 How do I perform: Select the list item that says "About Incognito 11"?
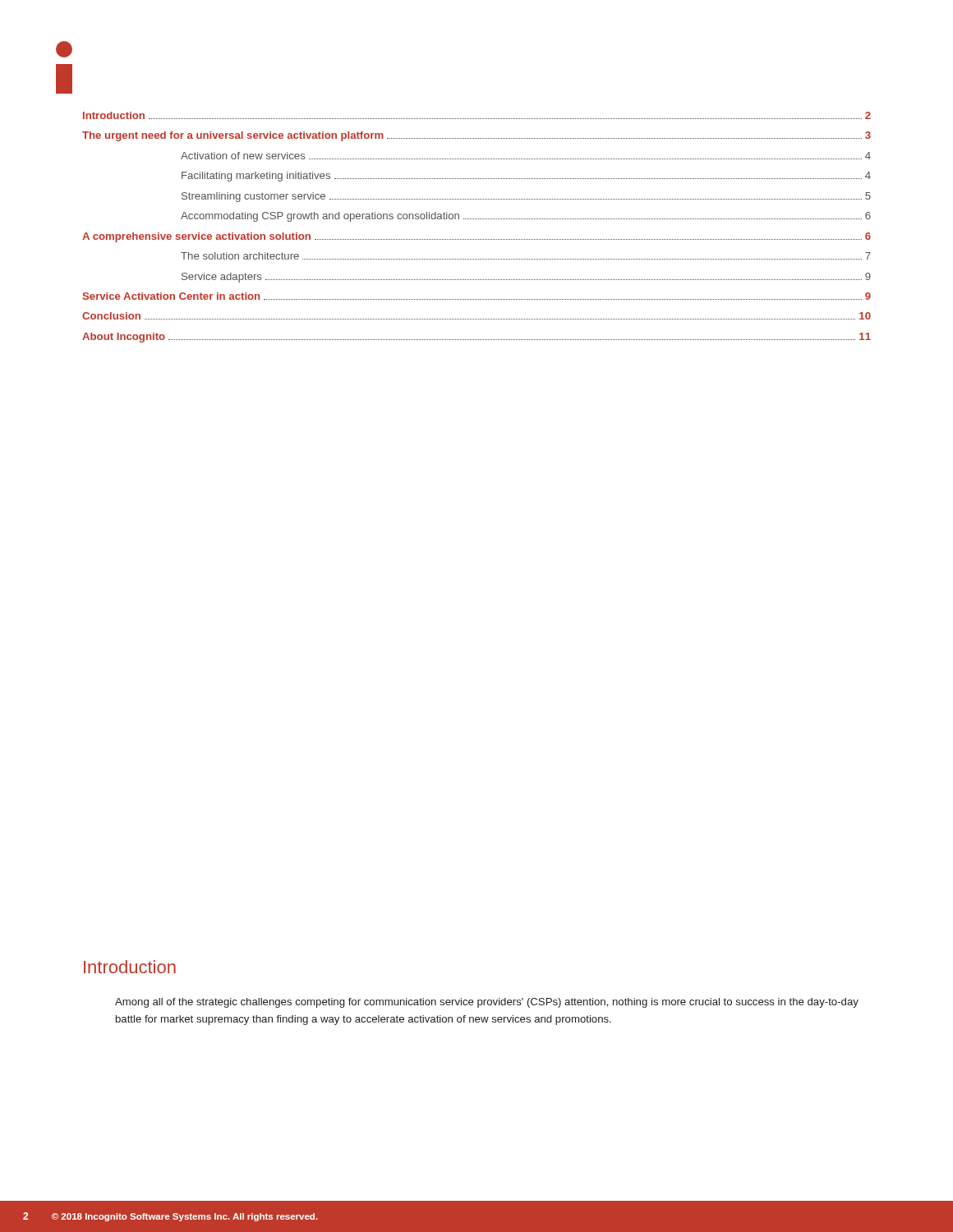tap(476, 337)
